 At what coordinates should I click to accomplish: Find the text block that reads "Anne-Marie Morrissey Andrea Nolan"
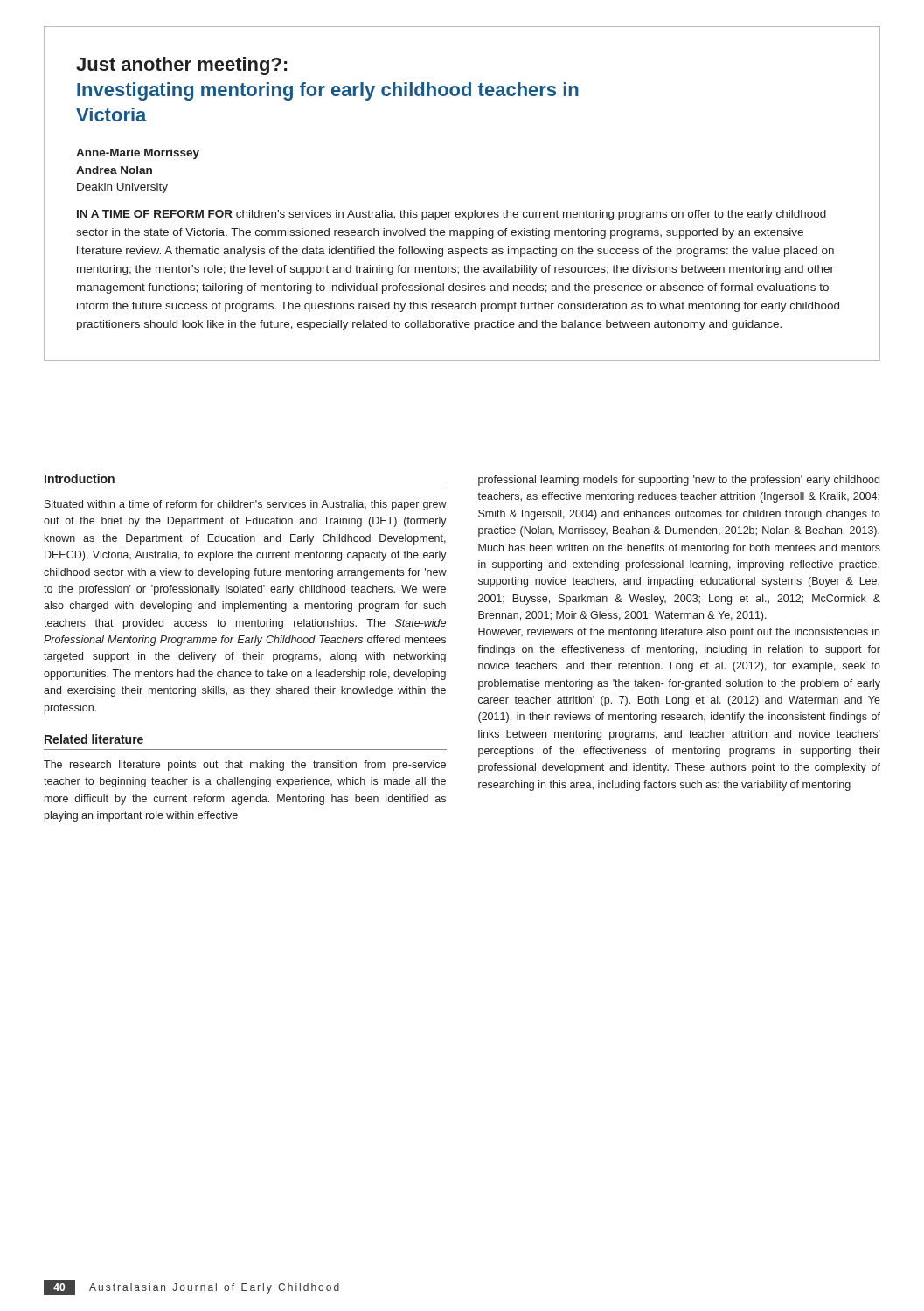click(x=138, y=154)
